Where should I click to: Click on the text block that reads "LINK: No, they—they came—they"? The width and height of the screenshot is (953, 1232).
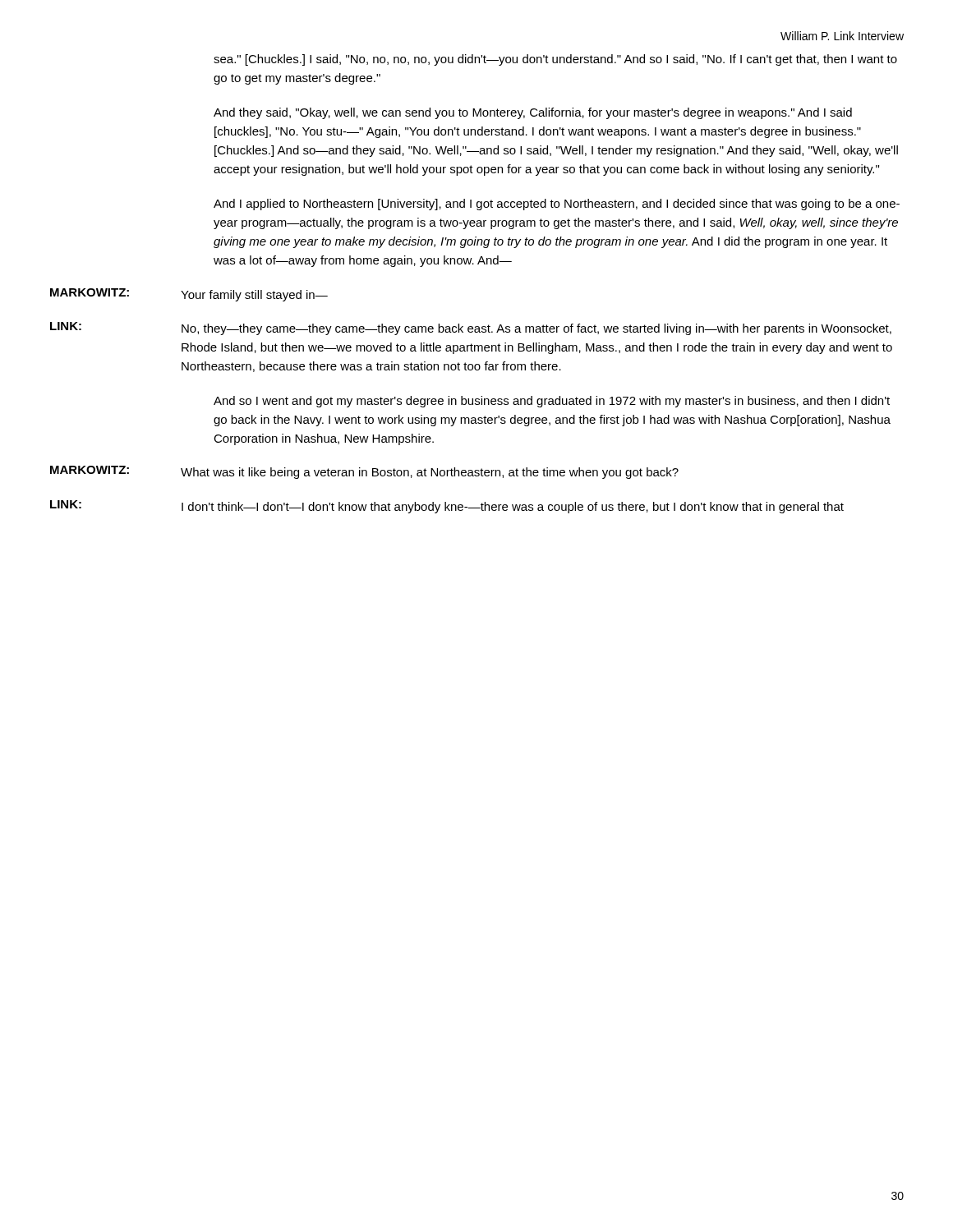coord(476,347)
